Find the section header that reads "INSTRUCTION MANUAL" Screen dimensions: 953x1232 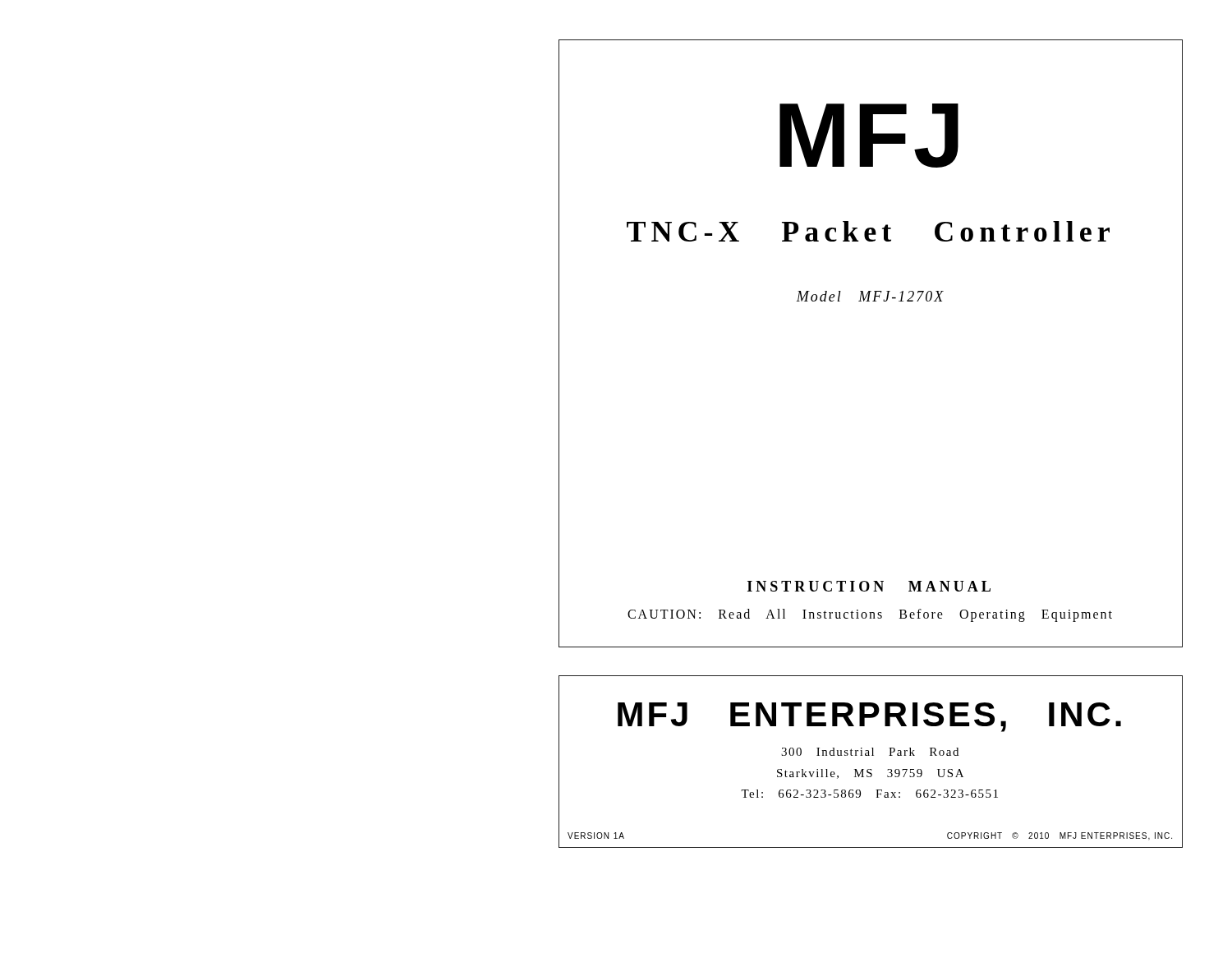point(871,587)
